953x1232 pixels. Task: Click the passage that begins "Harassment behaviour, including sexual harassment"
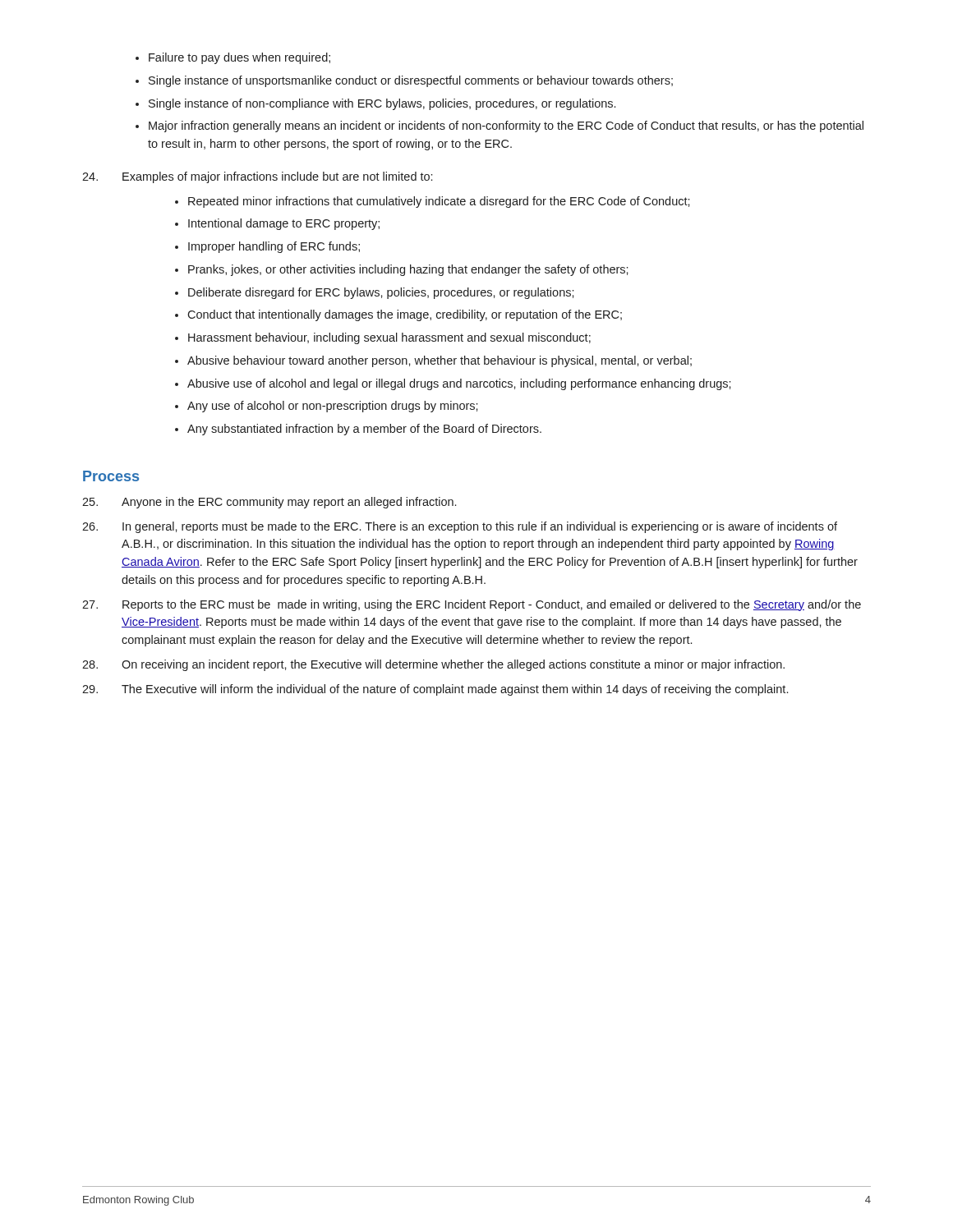[529, 338]
